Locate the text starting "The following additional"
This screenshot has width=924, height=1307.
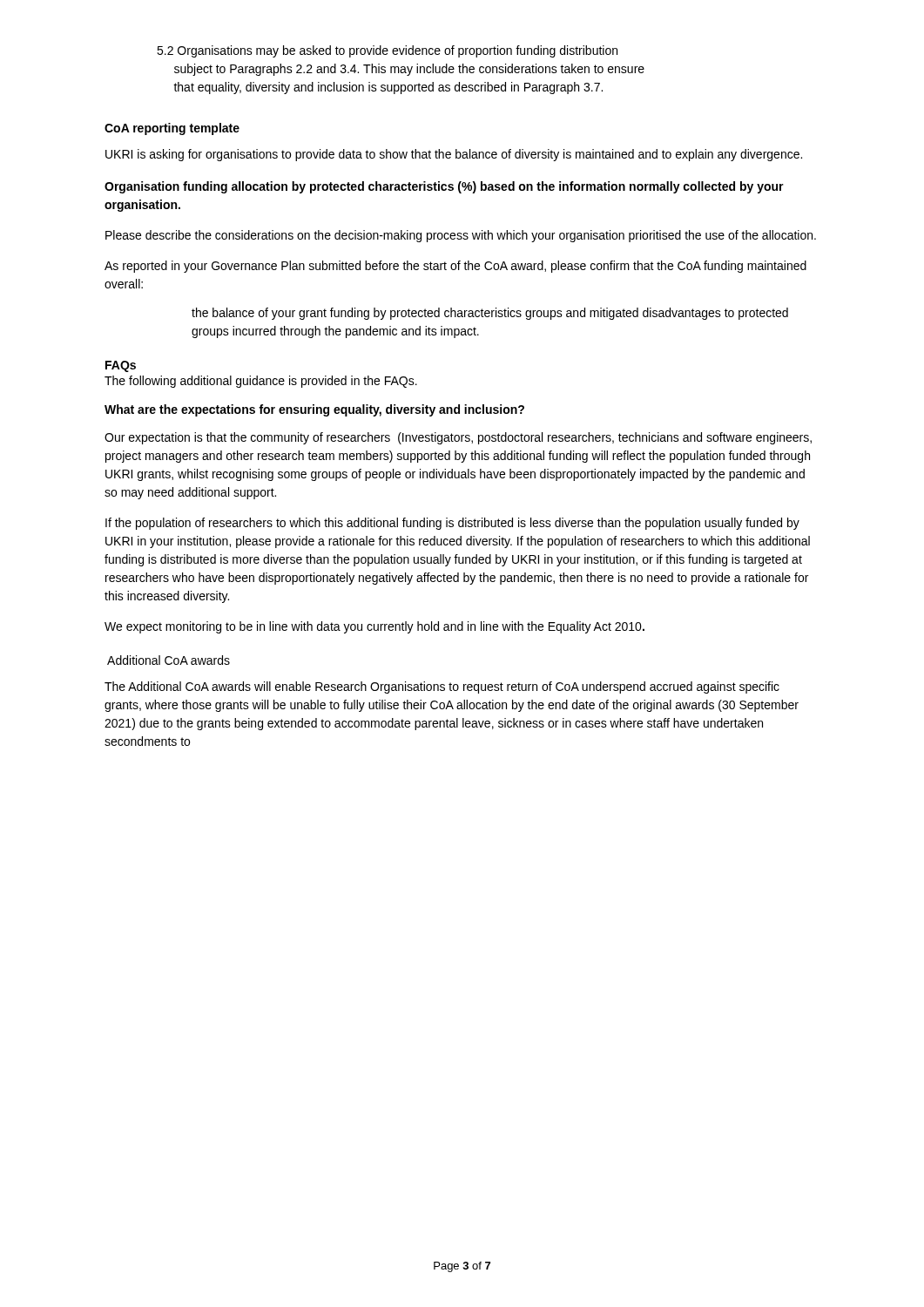(261, 381)
